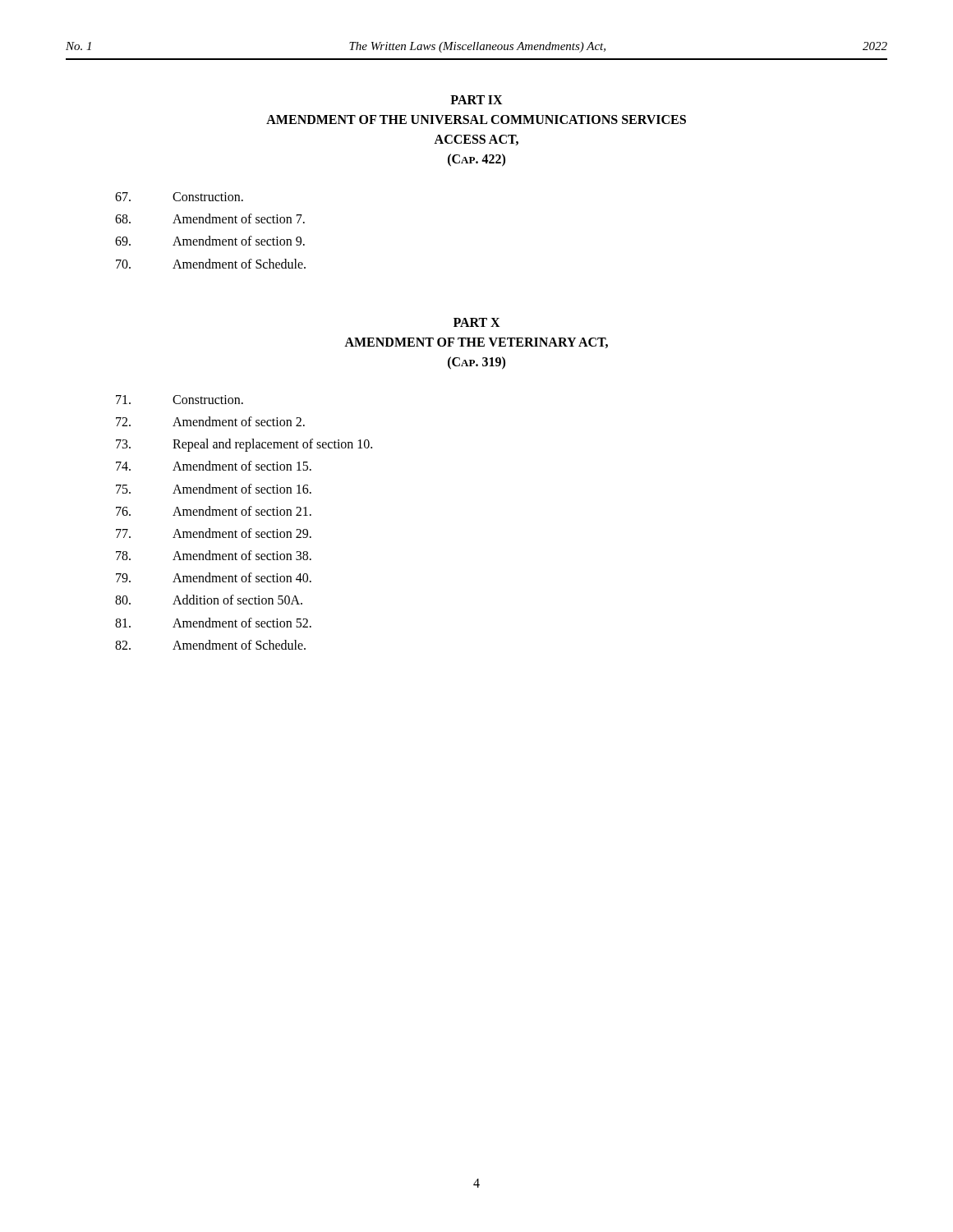This screenshot has height=1232, width=953.
Task: Point to the text starting "75. Amendment of section"
Action: [214, 489]
